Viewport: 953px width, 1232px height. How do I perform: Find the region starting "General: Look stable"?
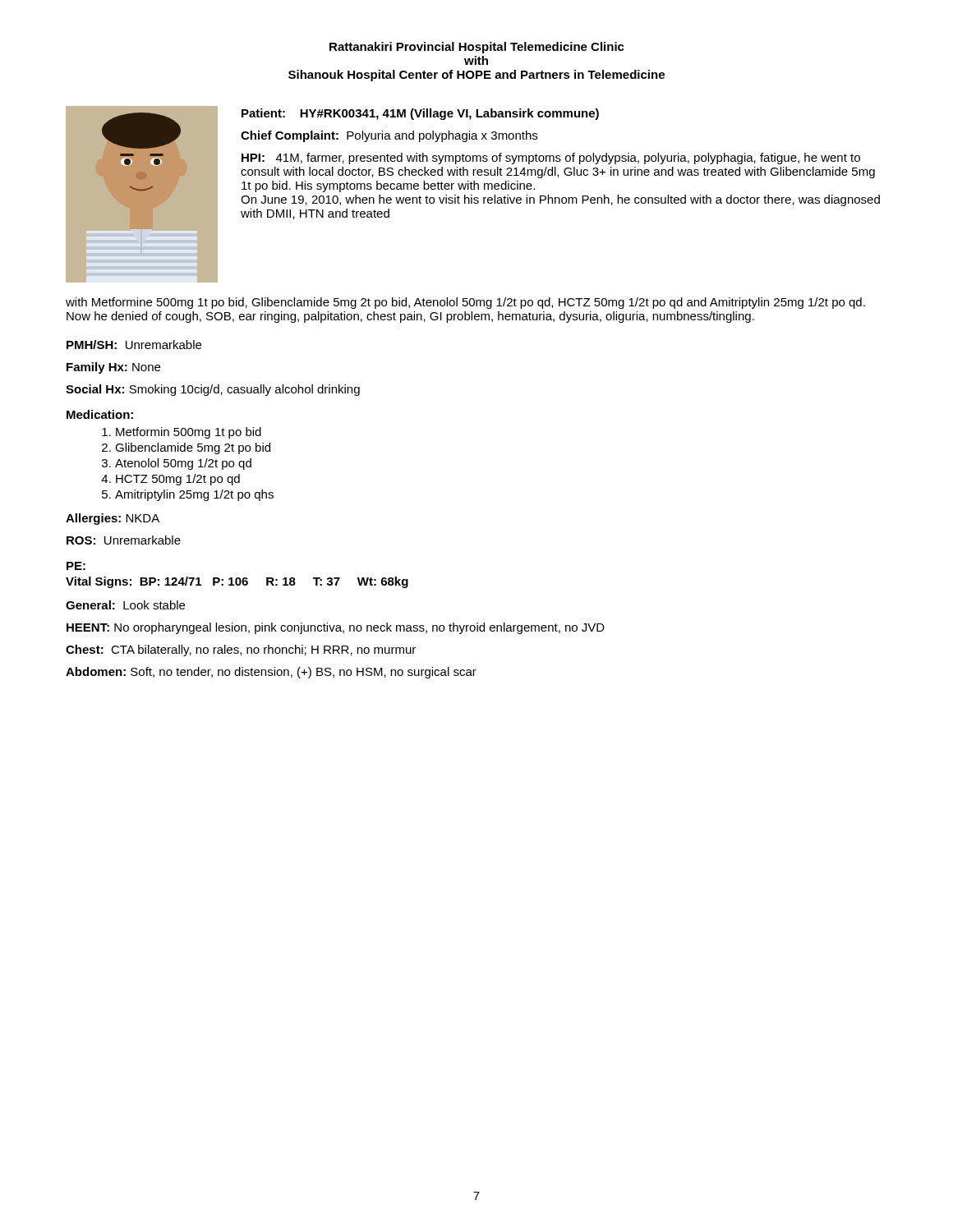(x=126, y=605)
